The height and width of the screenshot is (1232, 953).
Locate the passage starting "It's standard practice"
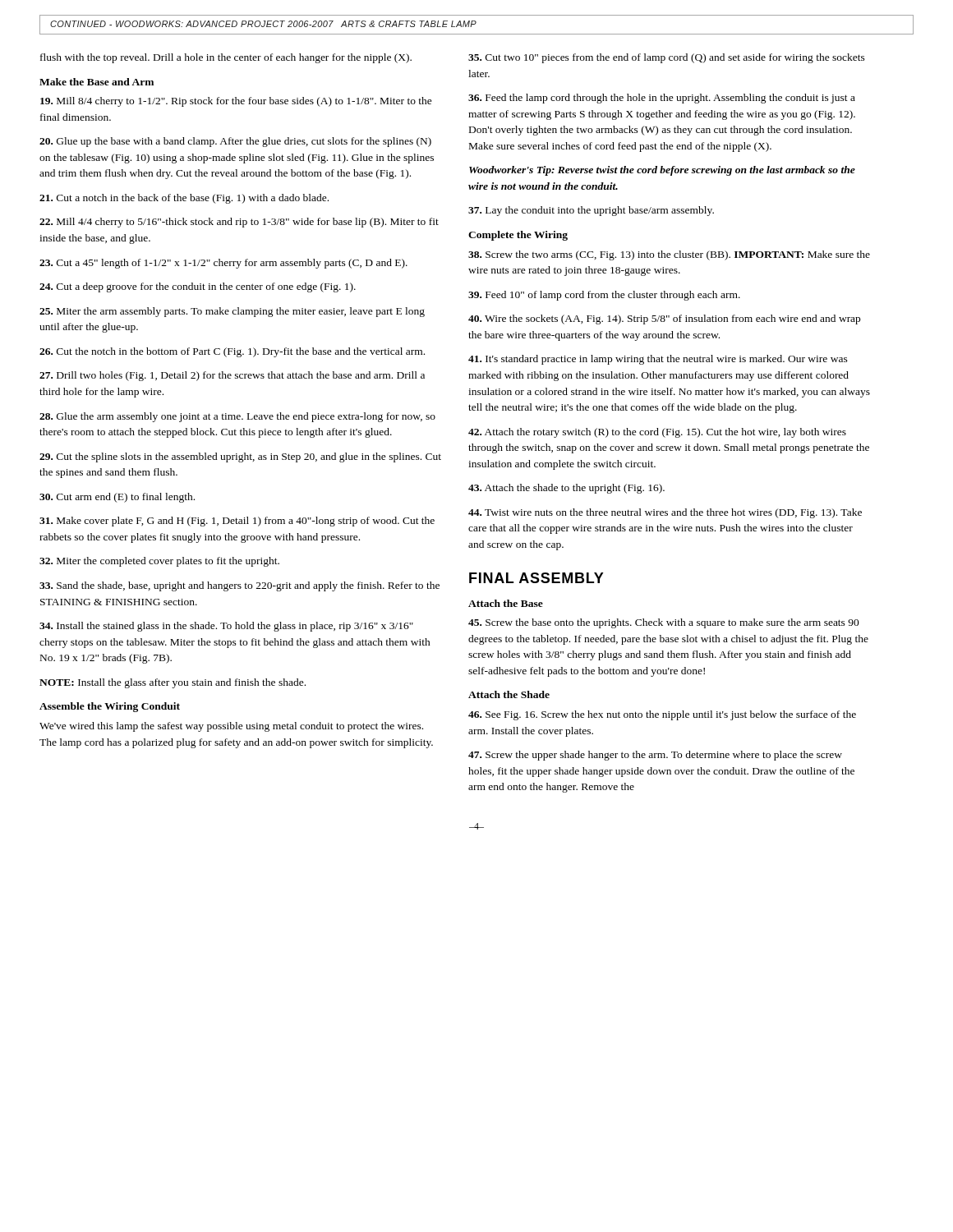pyautogui.click(x=669, y=383)
